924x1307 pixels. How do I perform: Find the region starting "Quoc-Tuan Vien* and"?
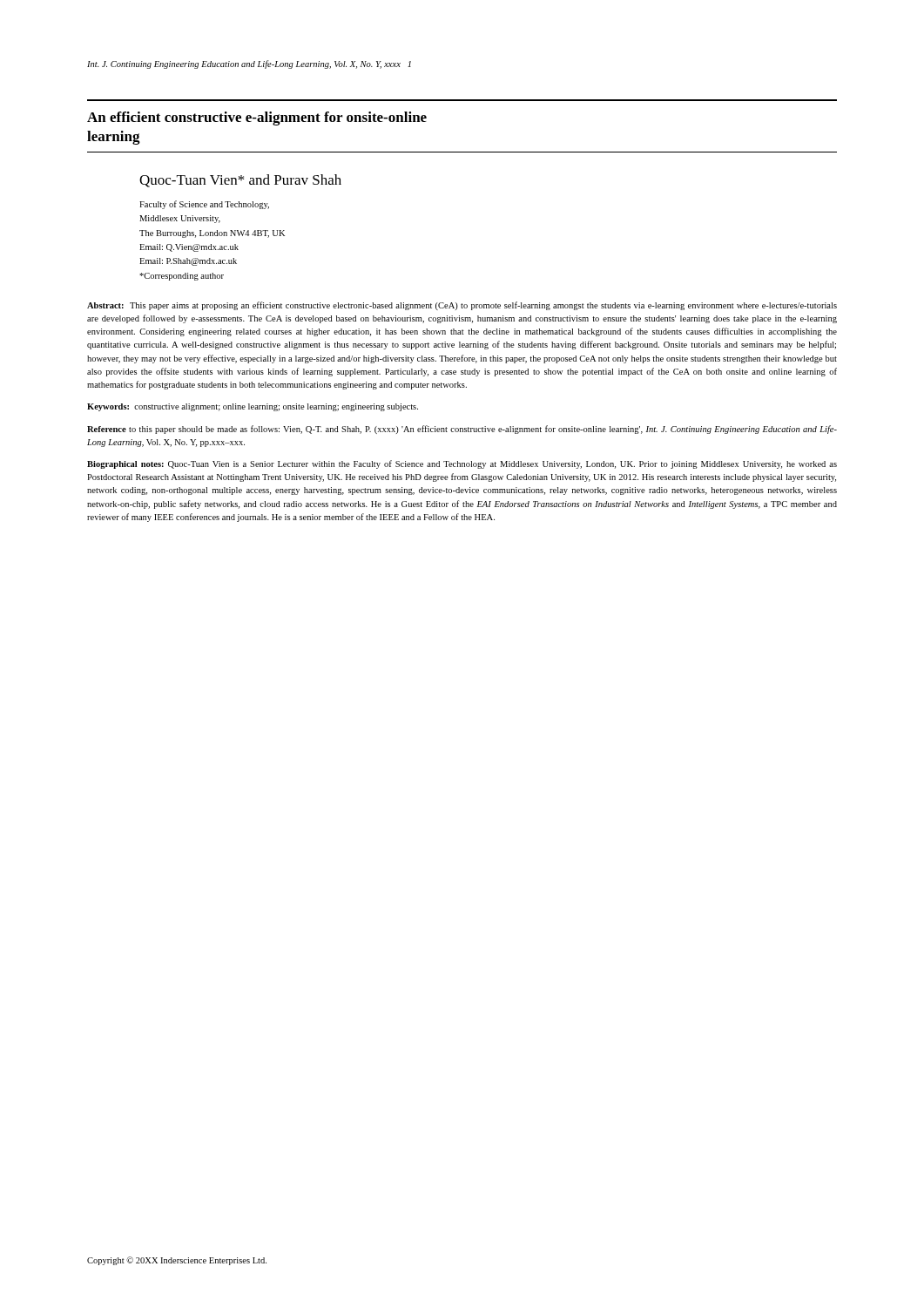240,180
